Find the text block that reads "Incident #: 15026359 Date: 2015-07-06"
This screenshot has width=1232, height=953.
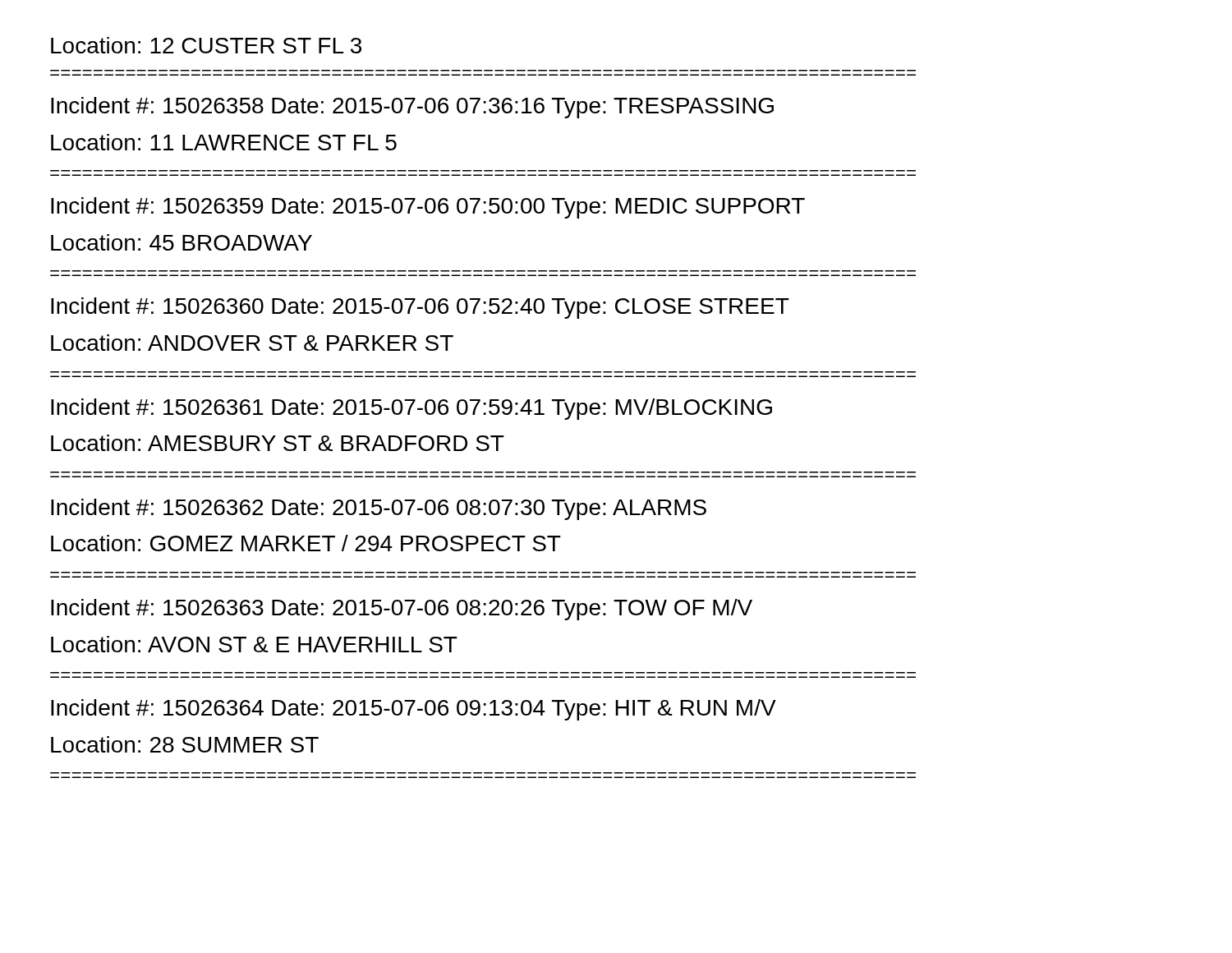428,208
